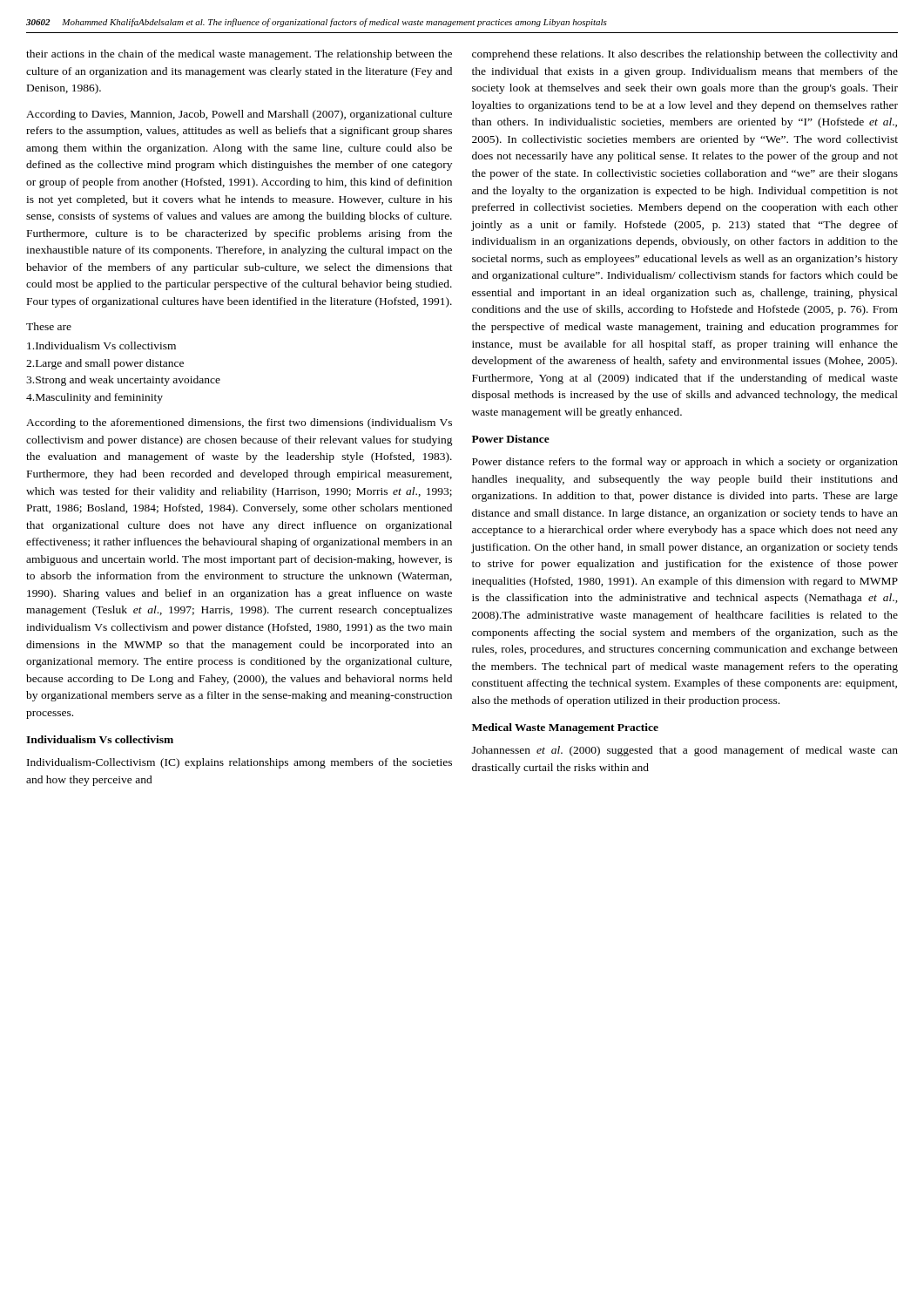Click on the text block starting "Johannessen et al. (2000) suggested that"
Image resolution: width=924 pixels, height=1307 pixels.
[685, 759]
